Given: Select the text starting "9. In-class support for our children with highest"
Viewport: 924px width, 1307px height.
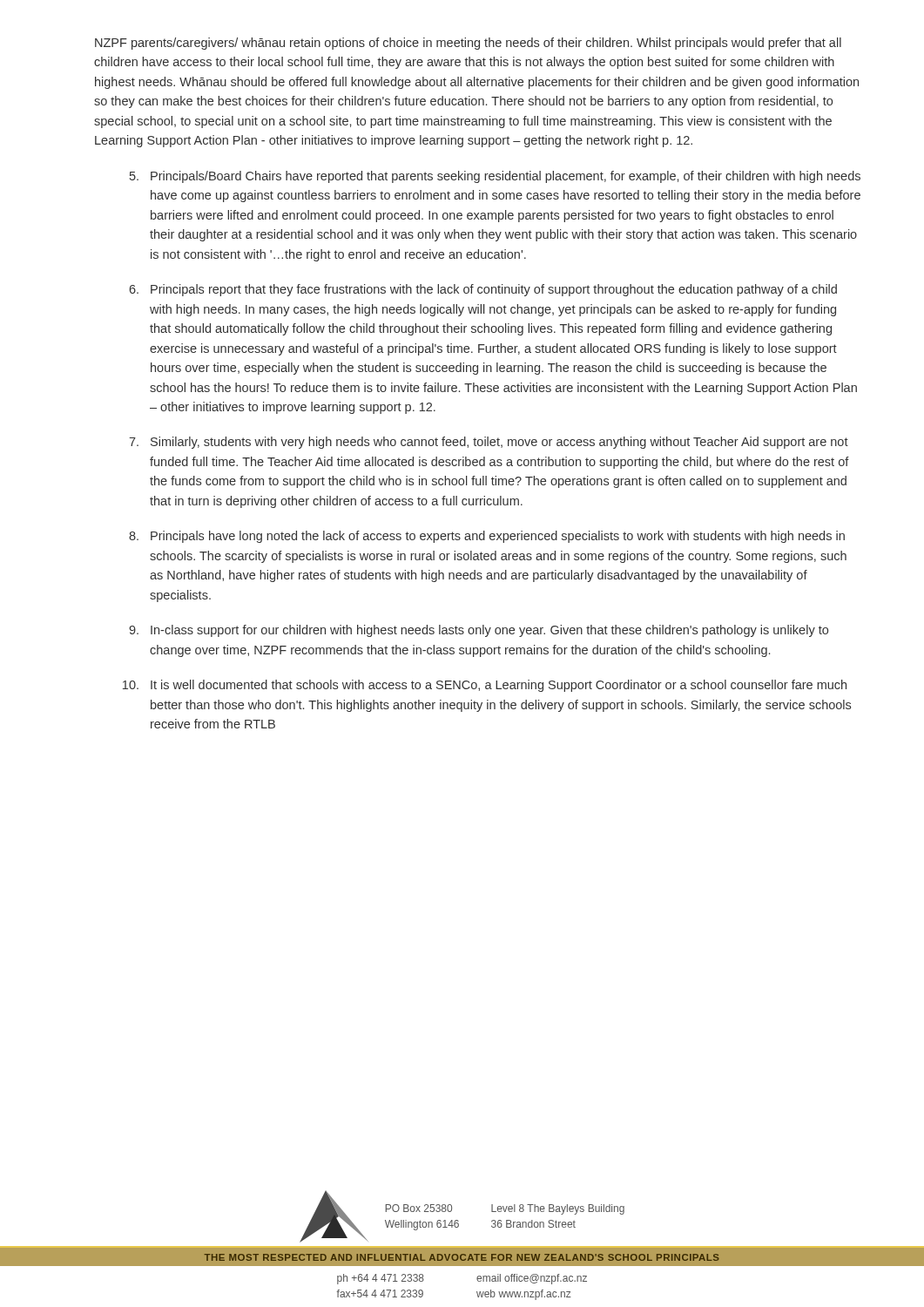Looking at the screenshot, I should [x=478, y=640].
